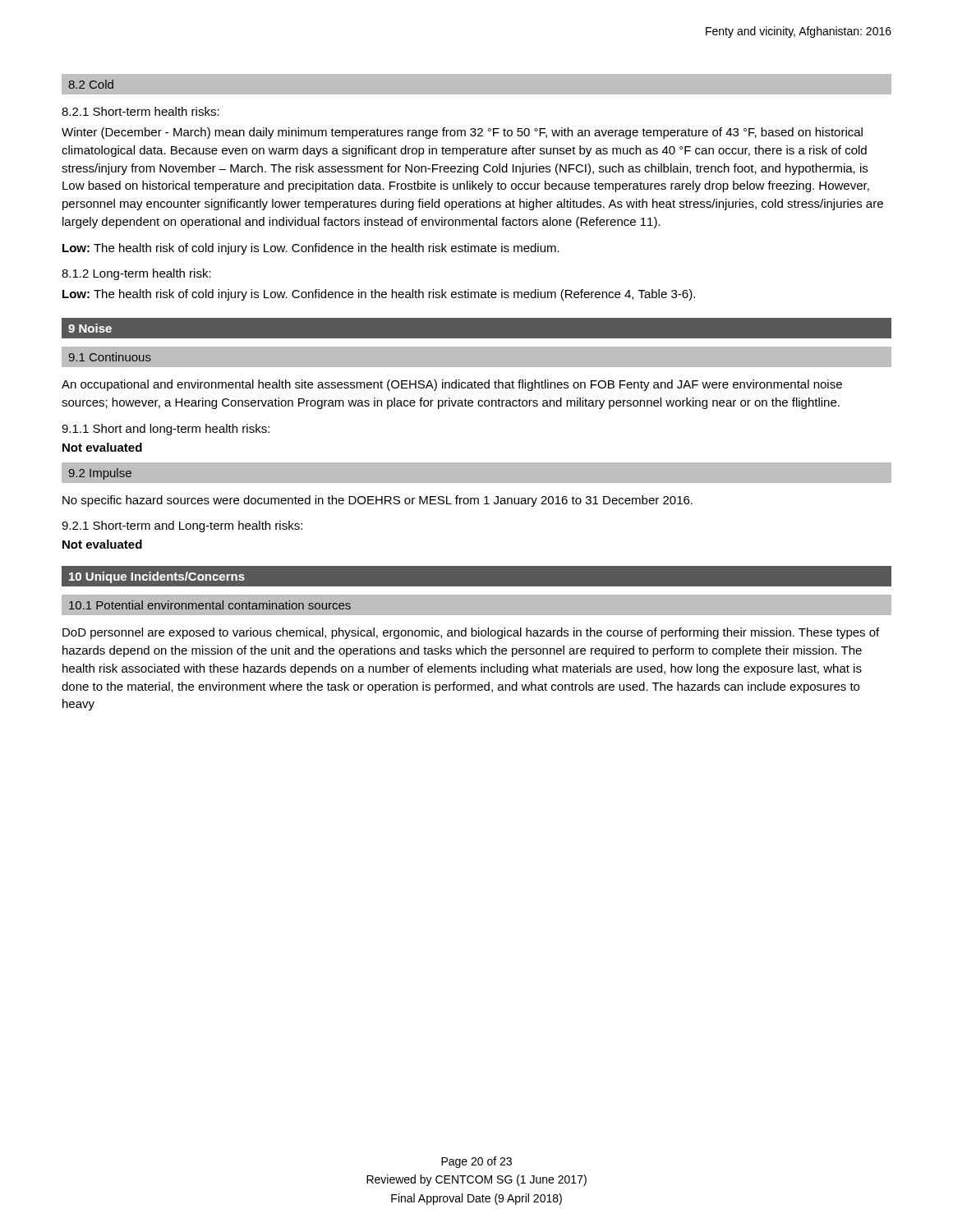Point to the text starting "DoD personnel are exposed to various chemical, physical,"
Screen dimensions: 1232x953
tap(470, 668)
